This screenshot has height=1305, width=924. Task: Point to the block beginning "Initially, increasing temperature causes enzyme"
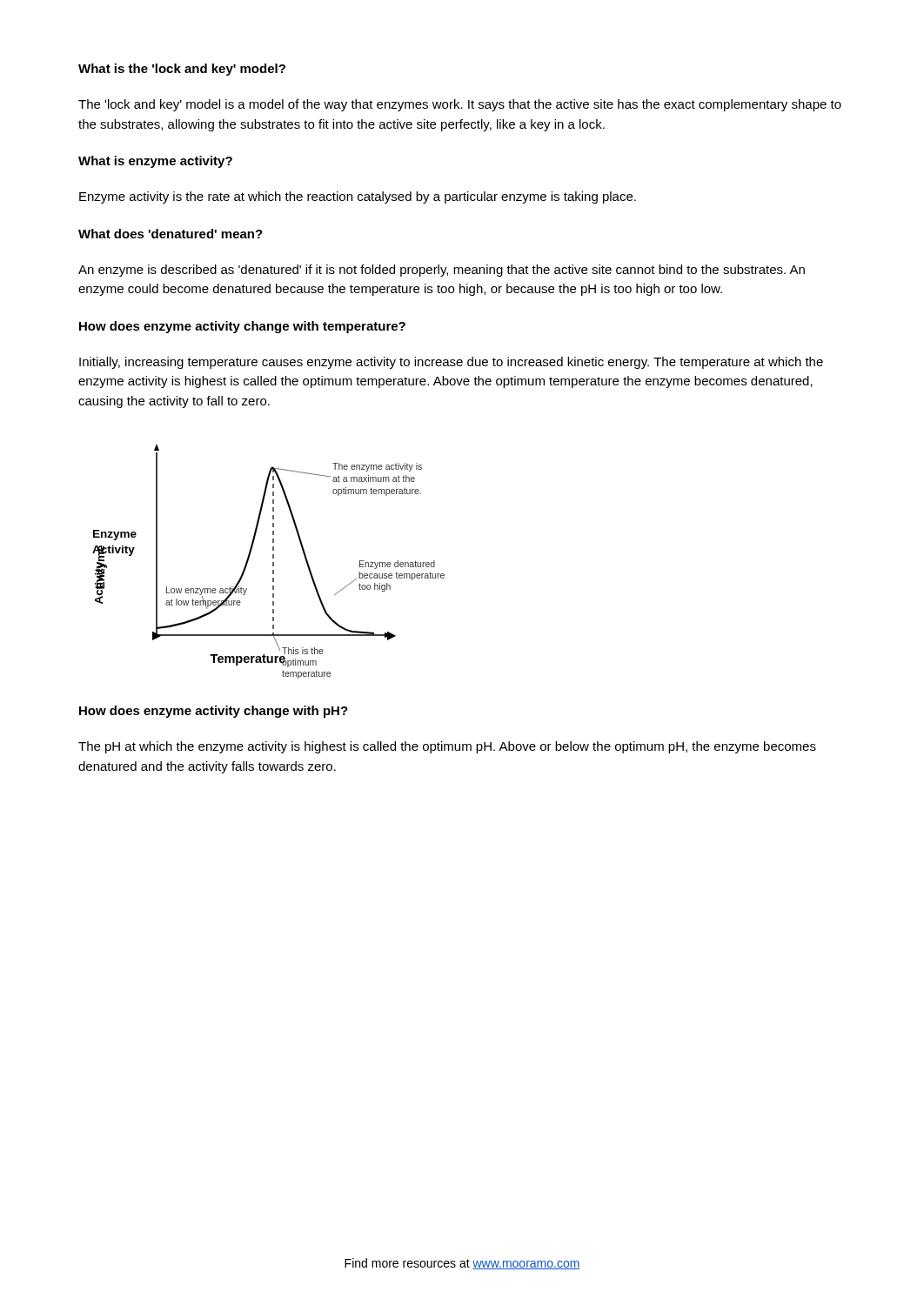(462, 381)
